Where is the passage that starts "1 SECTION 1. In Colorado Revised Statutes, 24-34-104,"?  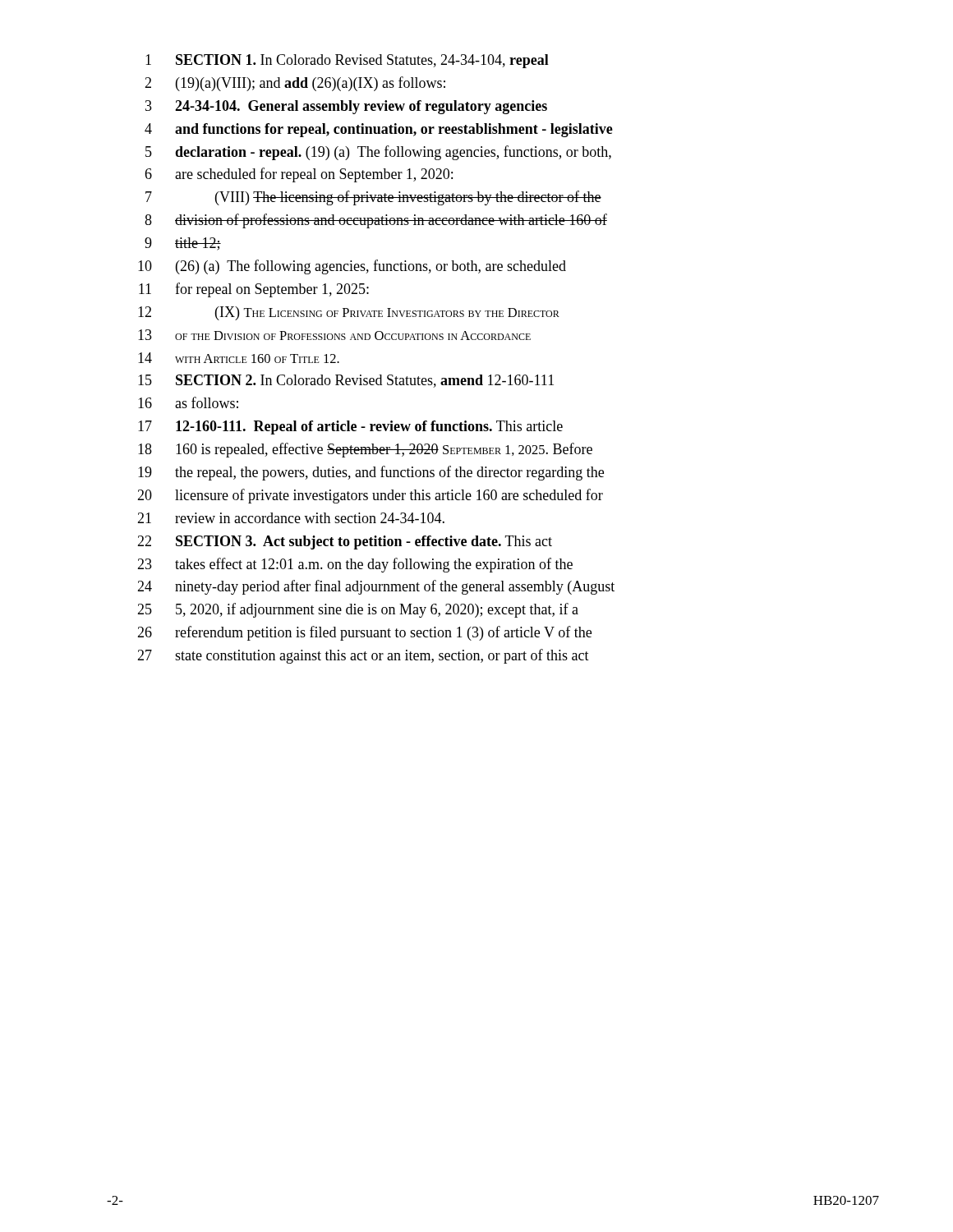(493, 61)
